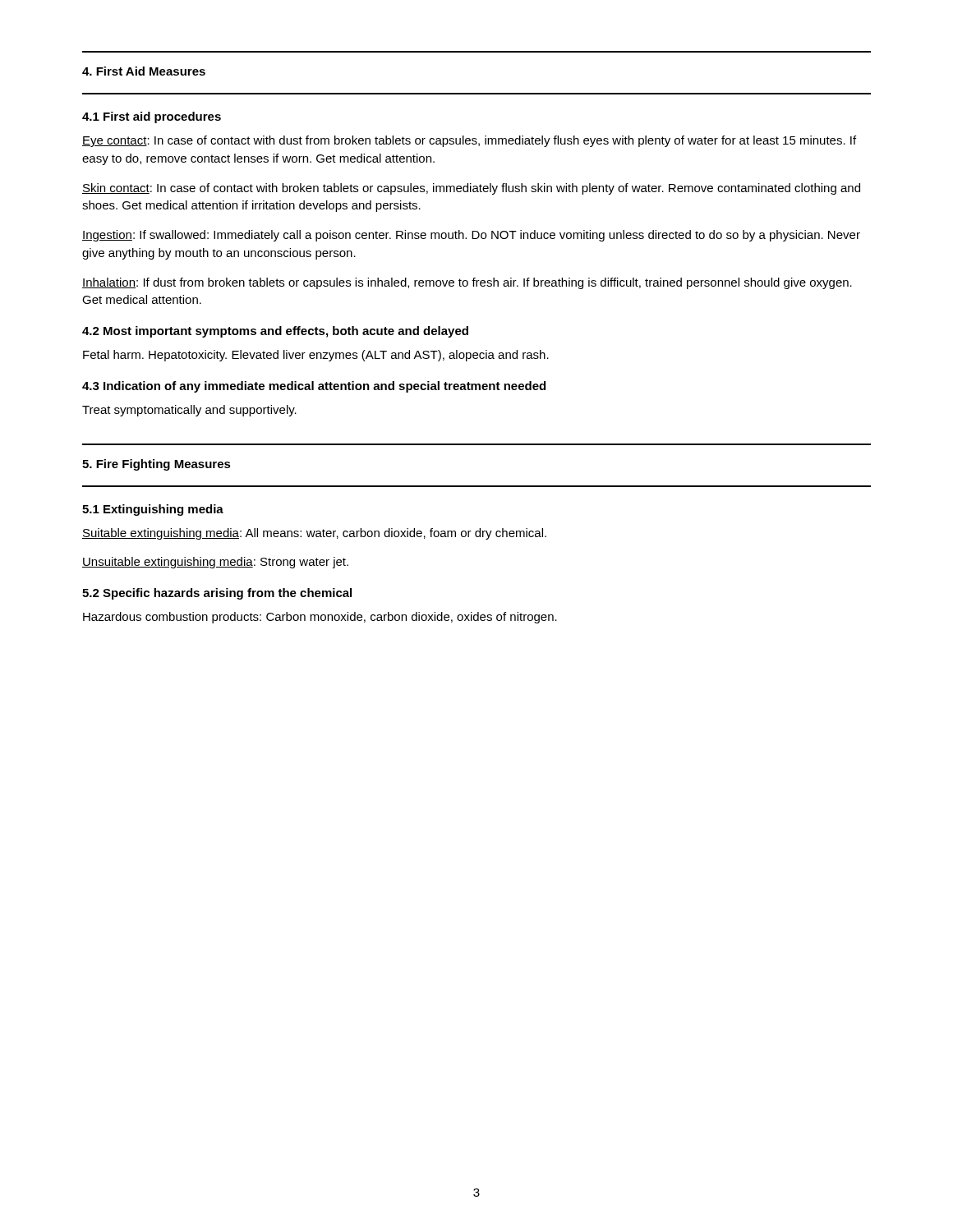Locate the text block that says "Eye contact: In case"
This screenshot has height=1232, width=953.
(x=469, y=149)
